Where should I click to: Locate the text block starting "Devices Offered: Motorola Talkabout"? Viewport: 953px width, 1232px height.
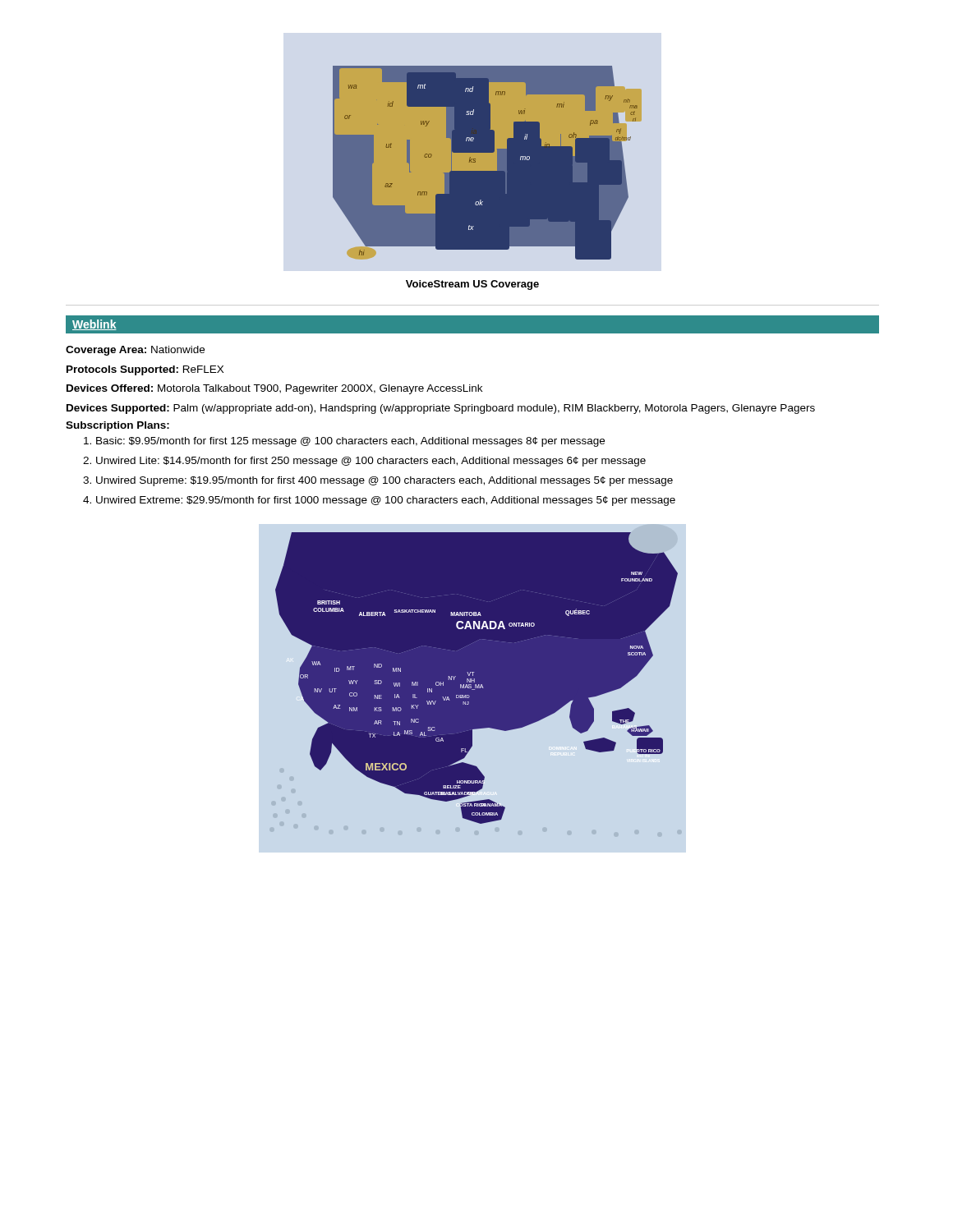pyautogui.click(x=274, y=388)
